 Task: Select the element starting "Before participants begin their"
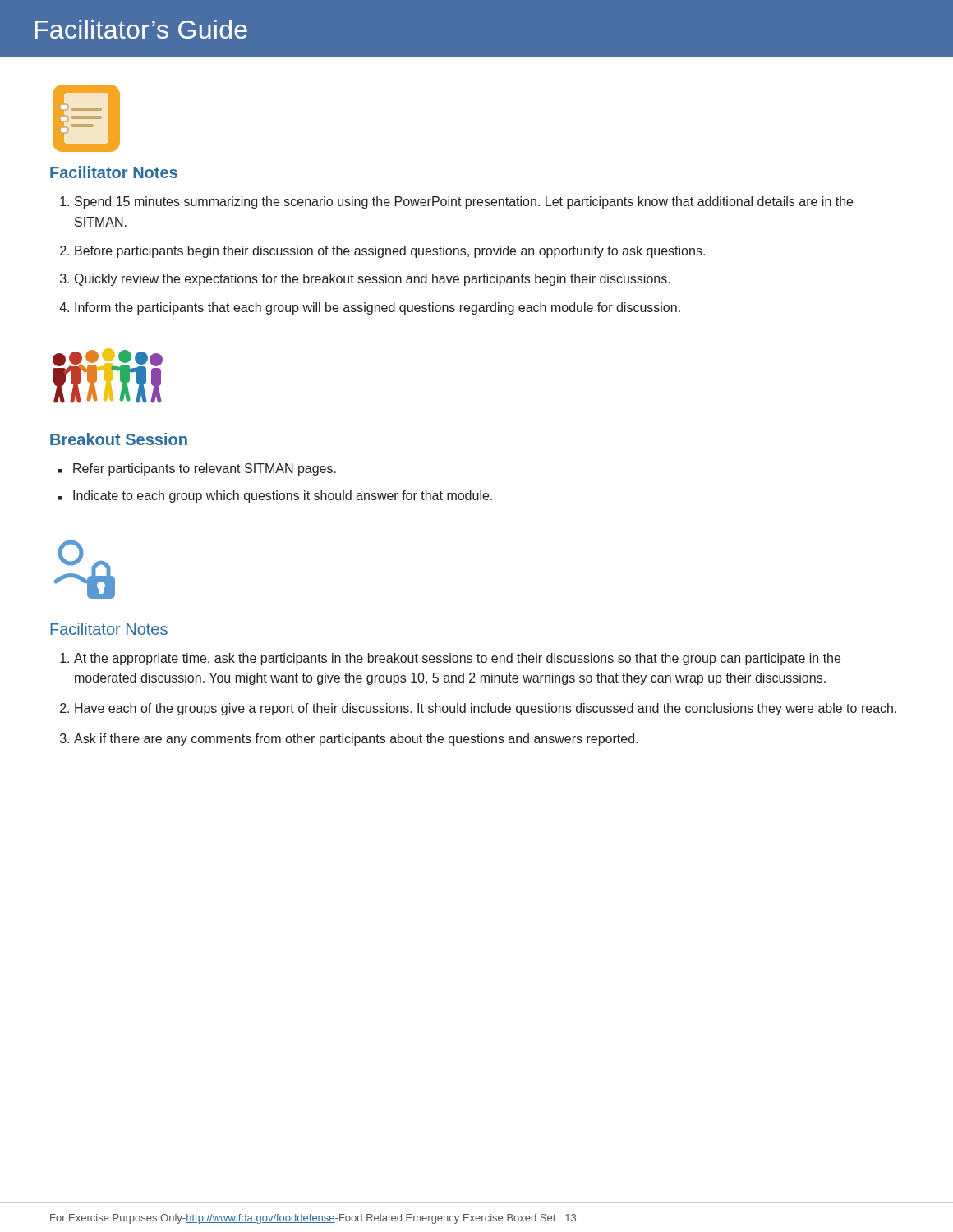click(x=390, y=251)
